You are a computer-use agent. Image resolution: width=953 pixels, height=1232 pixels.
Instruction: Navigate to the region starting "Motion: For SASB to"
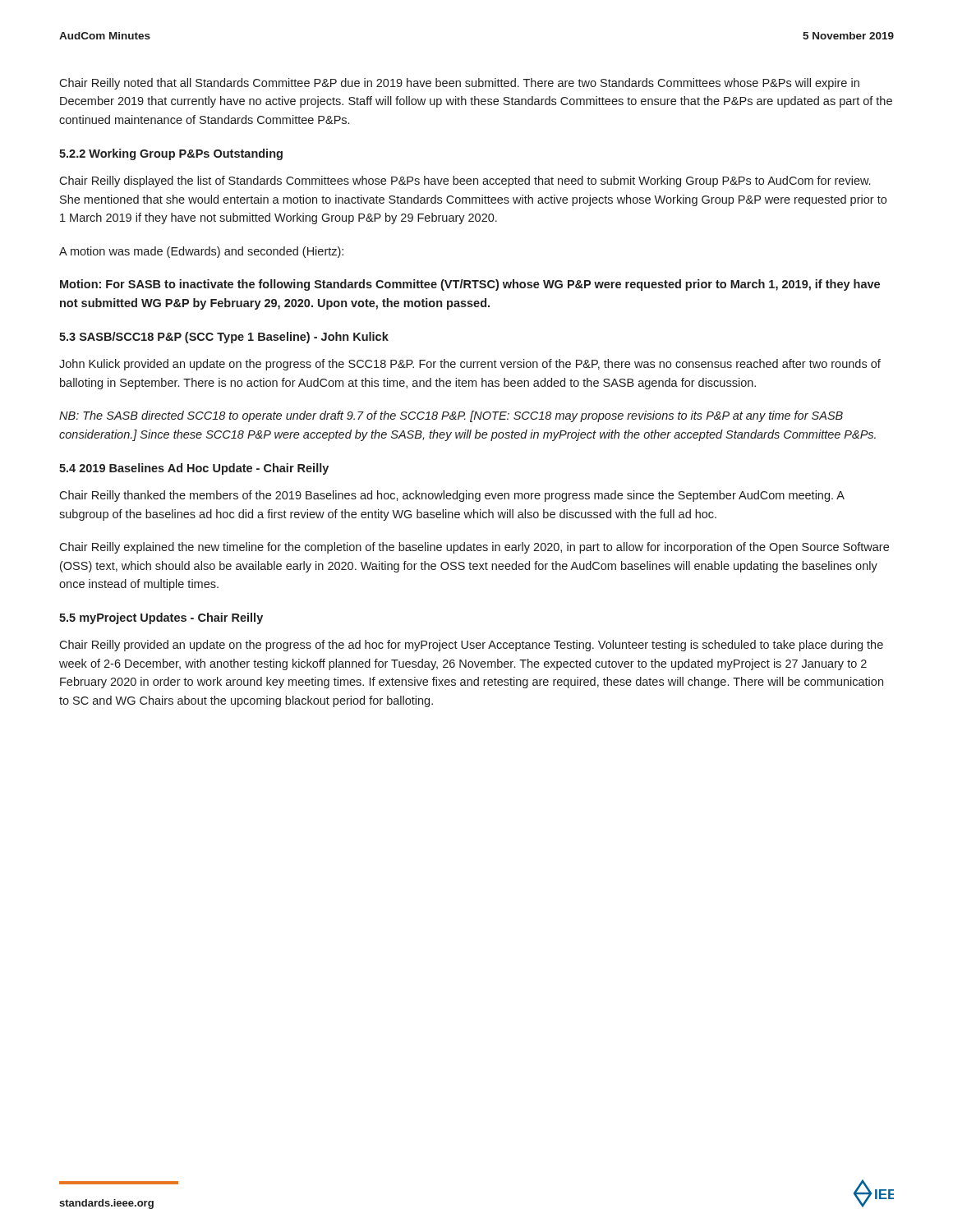coord(470,294)
